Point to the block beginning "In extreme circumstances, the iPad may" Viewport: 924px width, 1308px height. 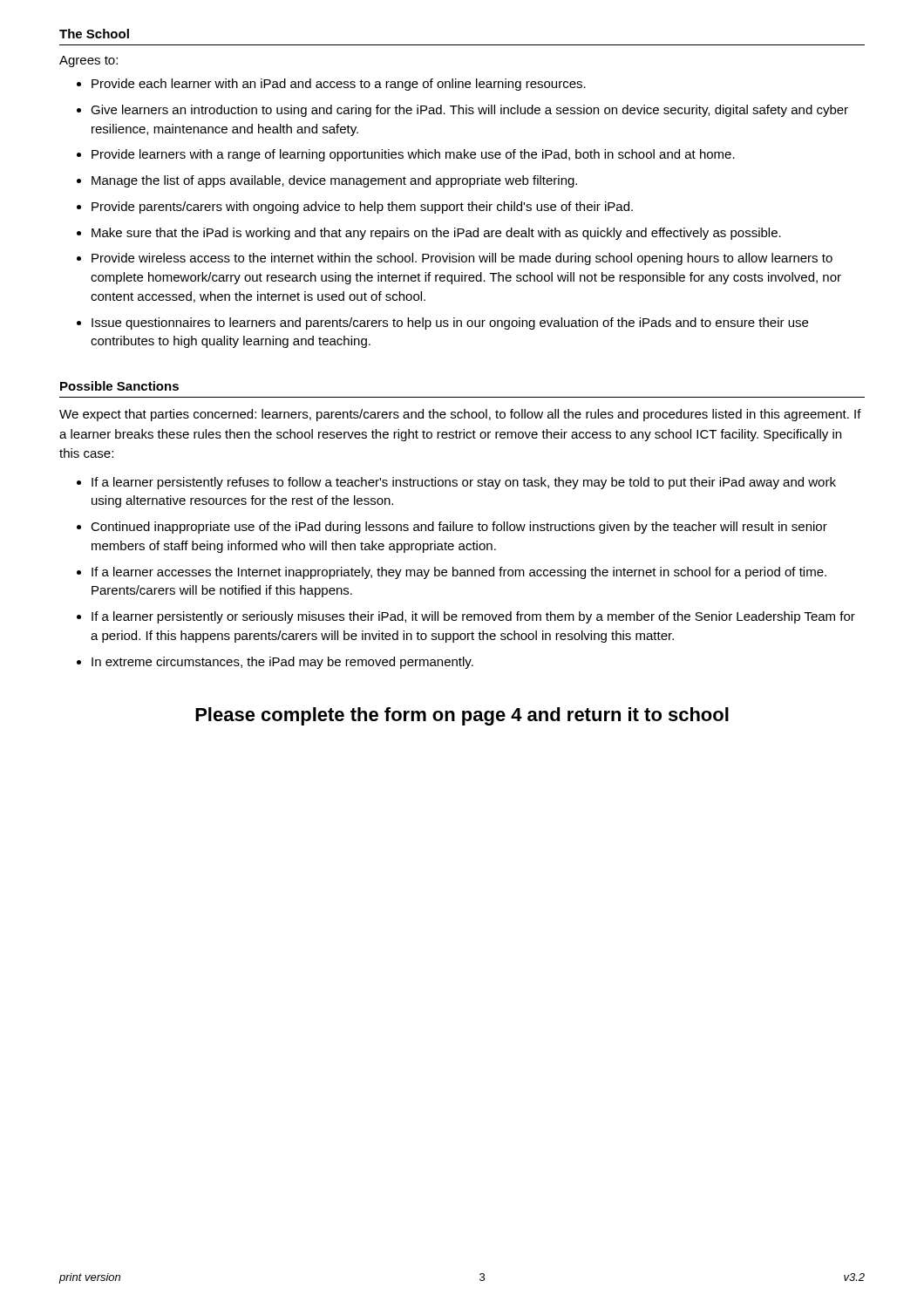click(478, 661)
